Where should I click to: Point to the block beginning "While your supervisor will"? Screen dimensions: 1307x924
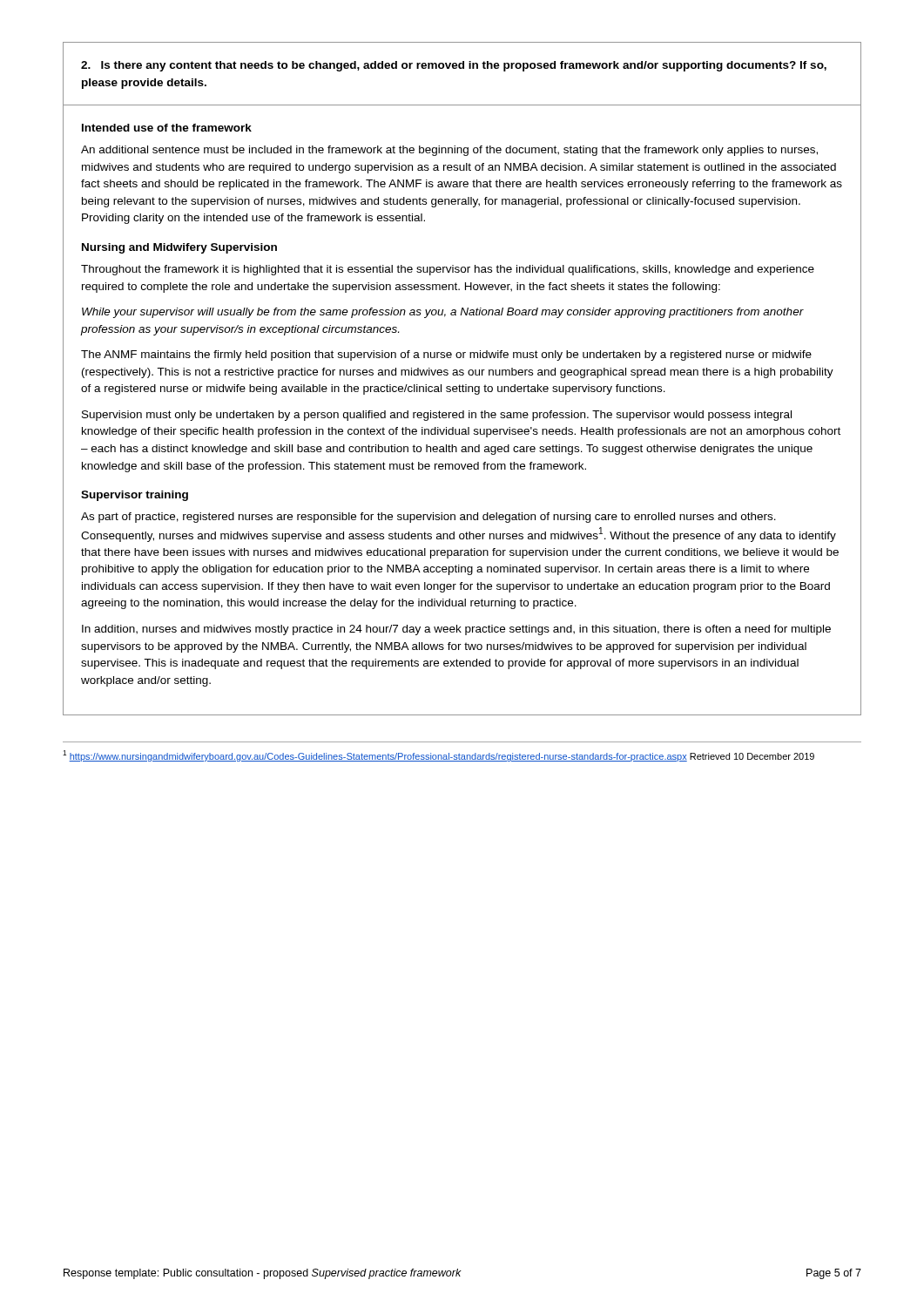(442, 320)
